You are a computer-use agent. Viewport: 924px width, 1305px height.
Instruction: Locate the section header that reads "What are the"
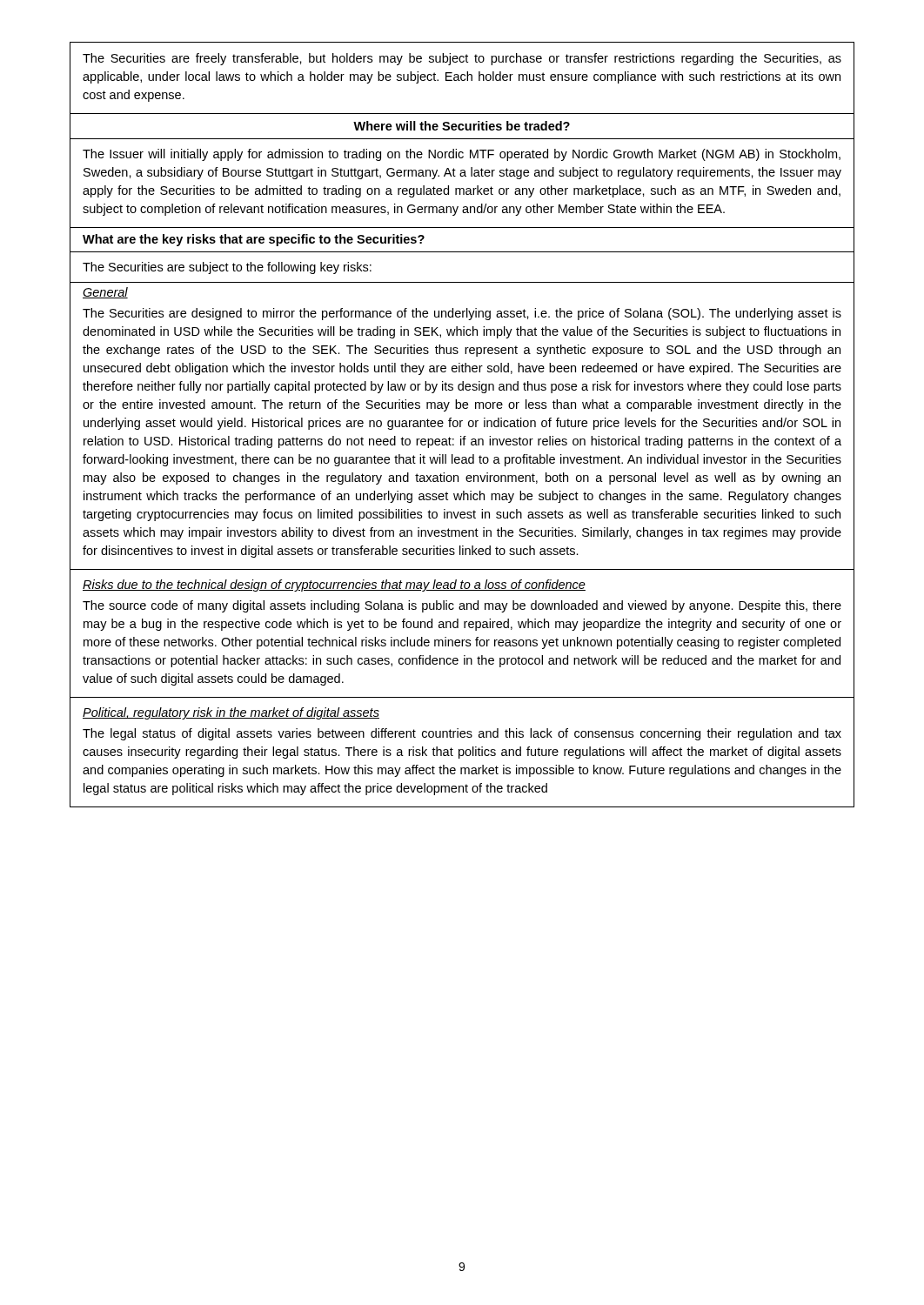click(254, 239)
